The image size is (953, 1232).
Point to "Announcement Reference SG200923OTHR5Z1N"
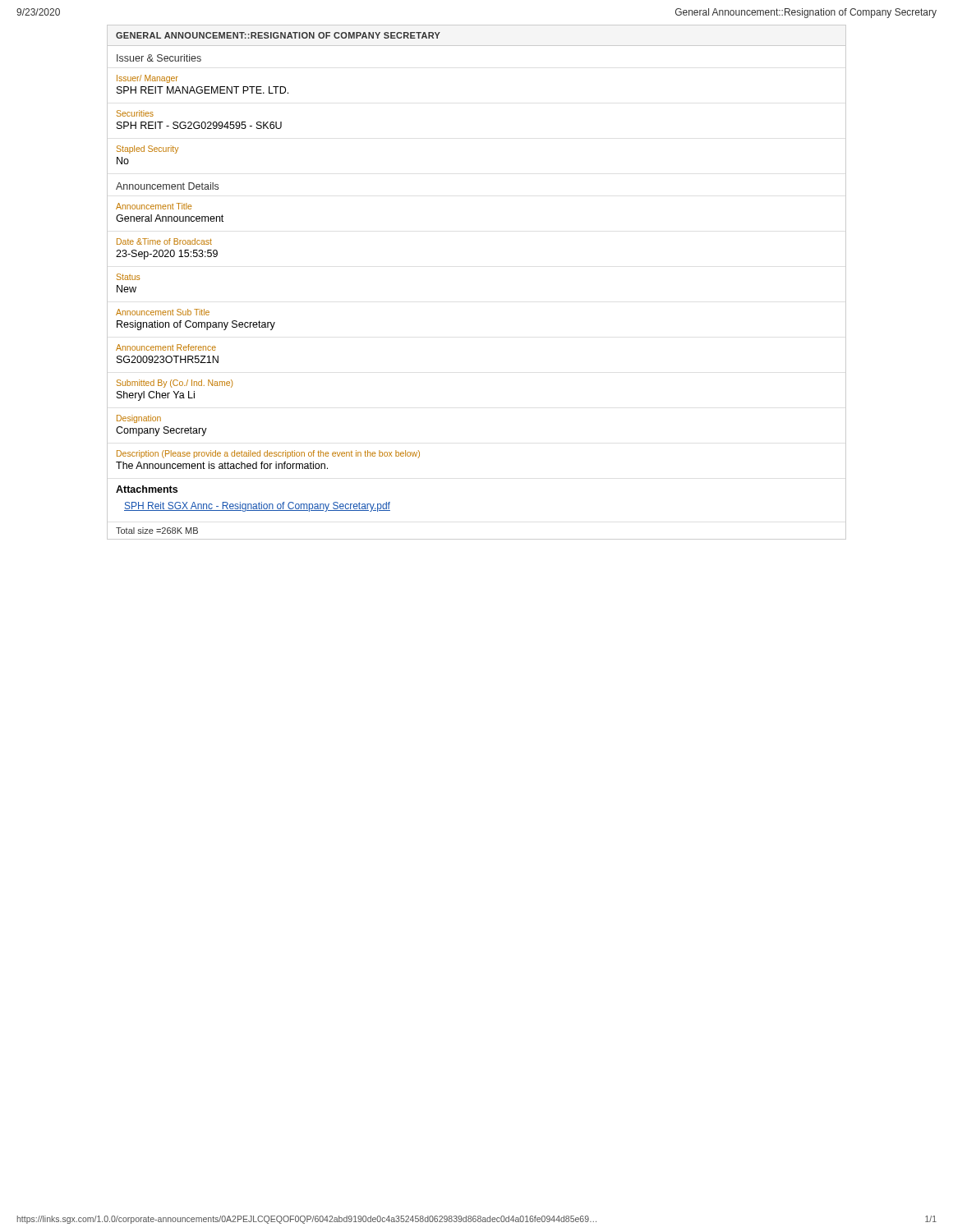point(166,347)
